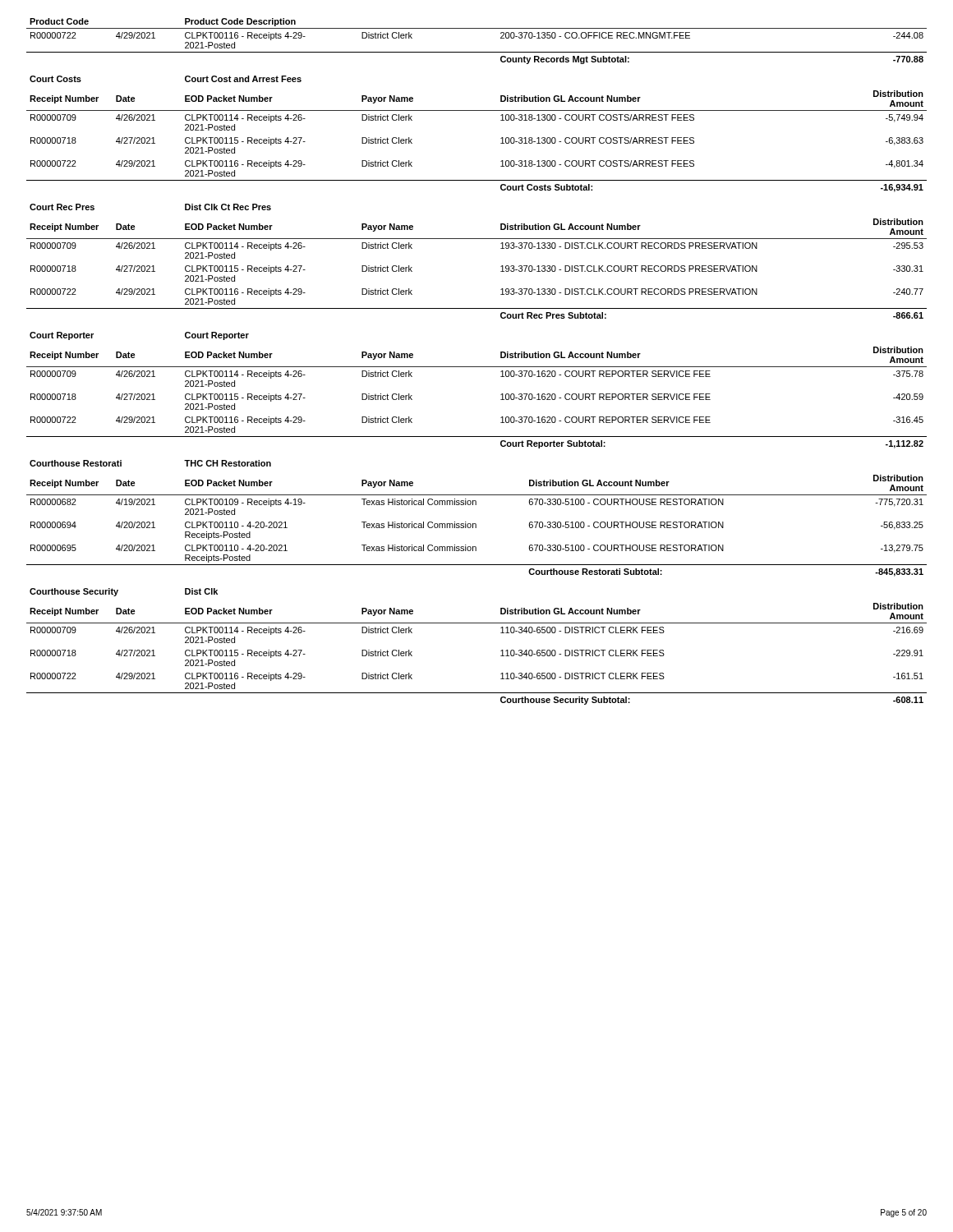Select the section header containing "Court Rec Pres Dist Clk Ct"
Image resolution: width=953 pixels, height=1232 pixels.
[62, 207]
